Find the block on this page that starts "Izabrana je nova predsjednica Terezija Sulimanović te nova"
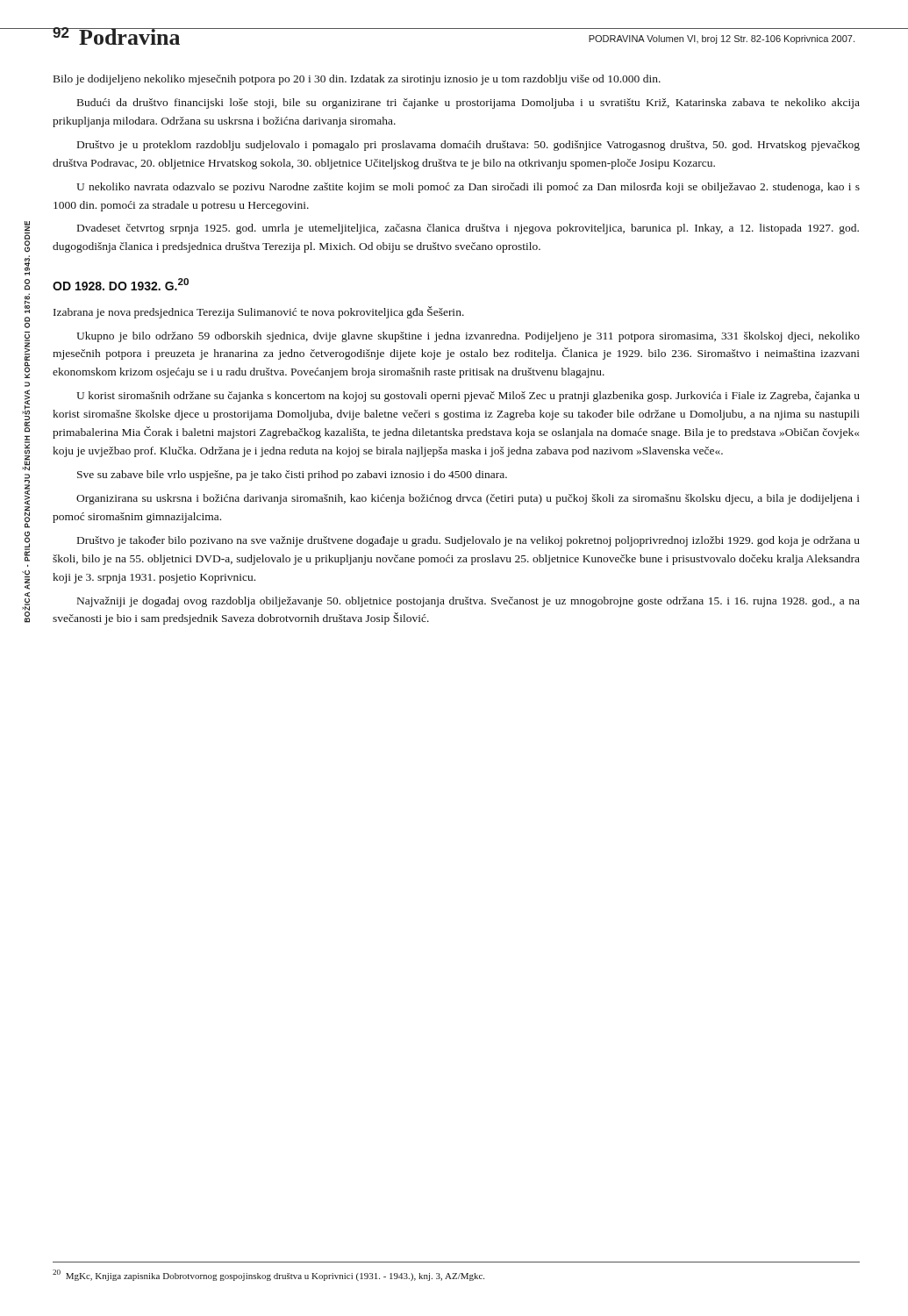 pos(259,312)
